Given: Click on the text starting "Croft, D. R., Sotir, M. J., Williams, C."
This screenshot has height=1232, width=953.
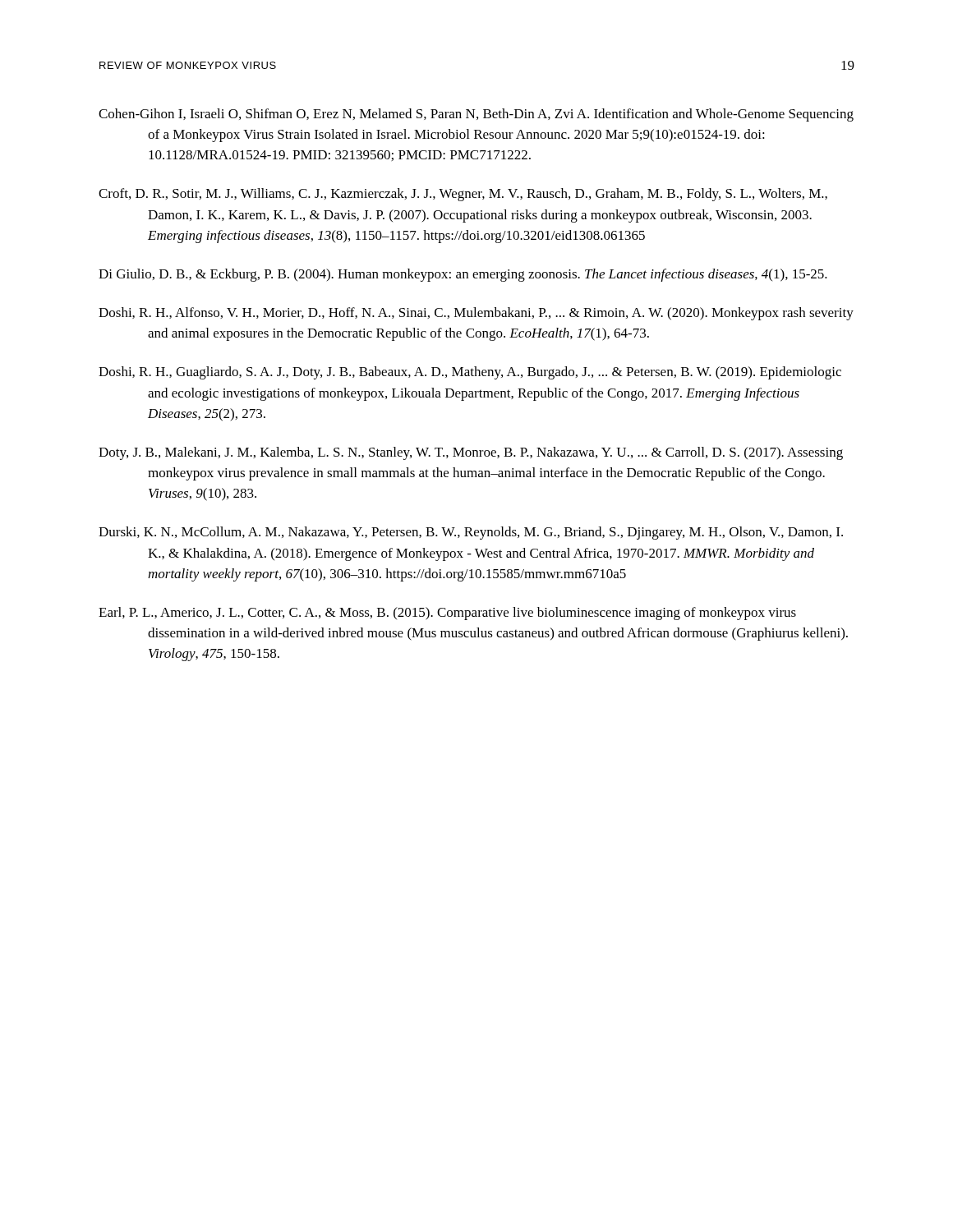Looking at the screenshot, I should click(463, 214).
